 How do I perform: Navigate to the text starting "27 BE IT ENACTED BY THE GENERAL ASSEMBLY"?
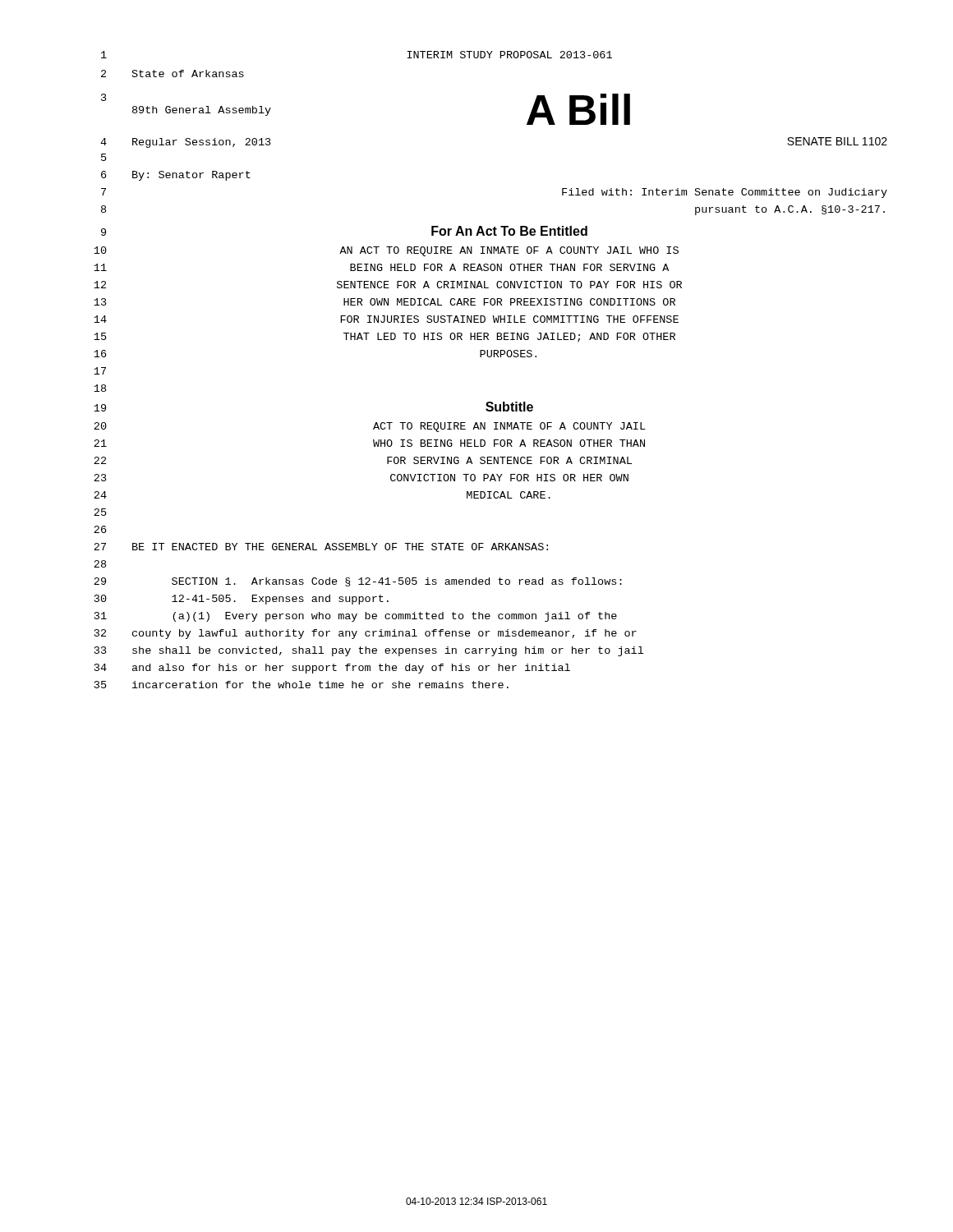pyautogui.click(x=485, y=550)
